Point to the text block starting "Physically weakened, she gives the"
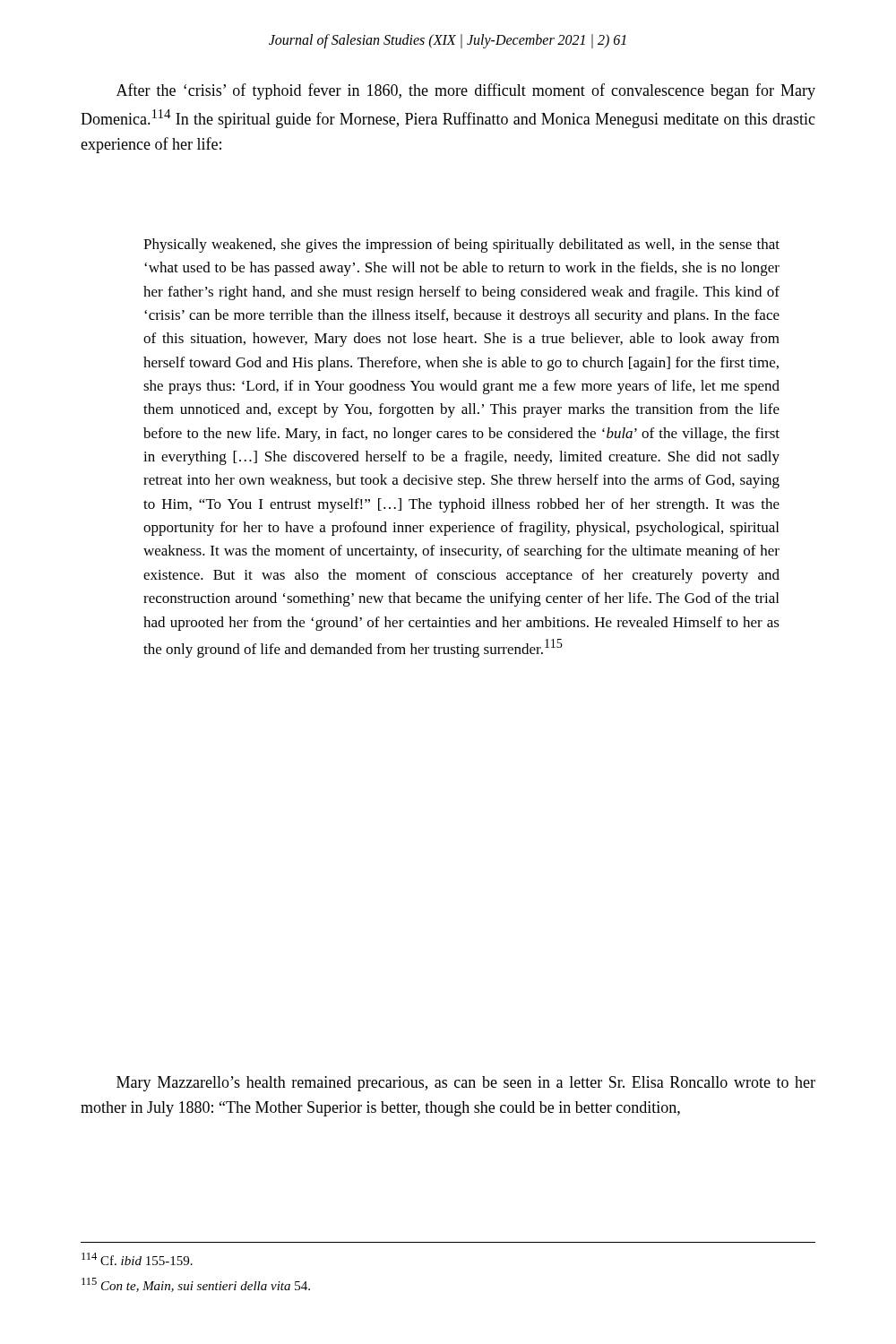 [461, 447]
